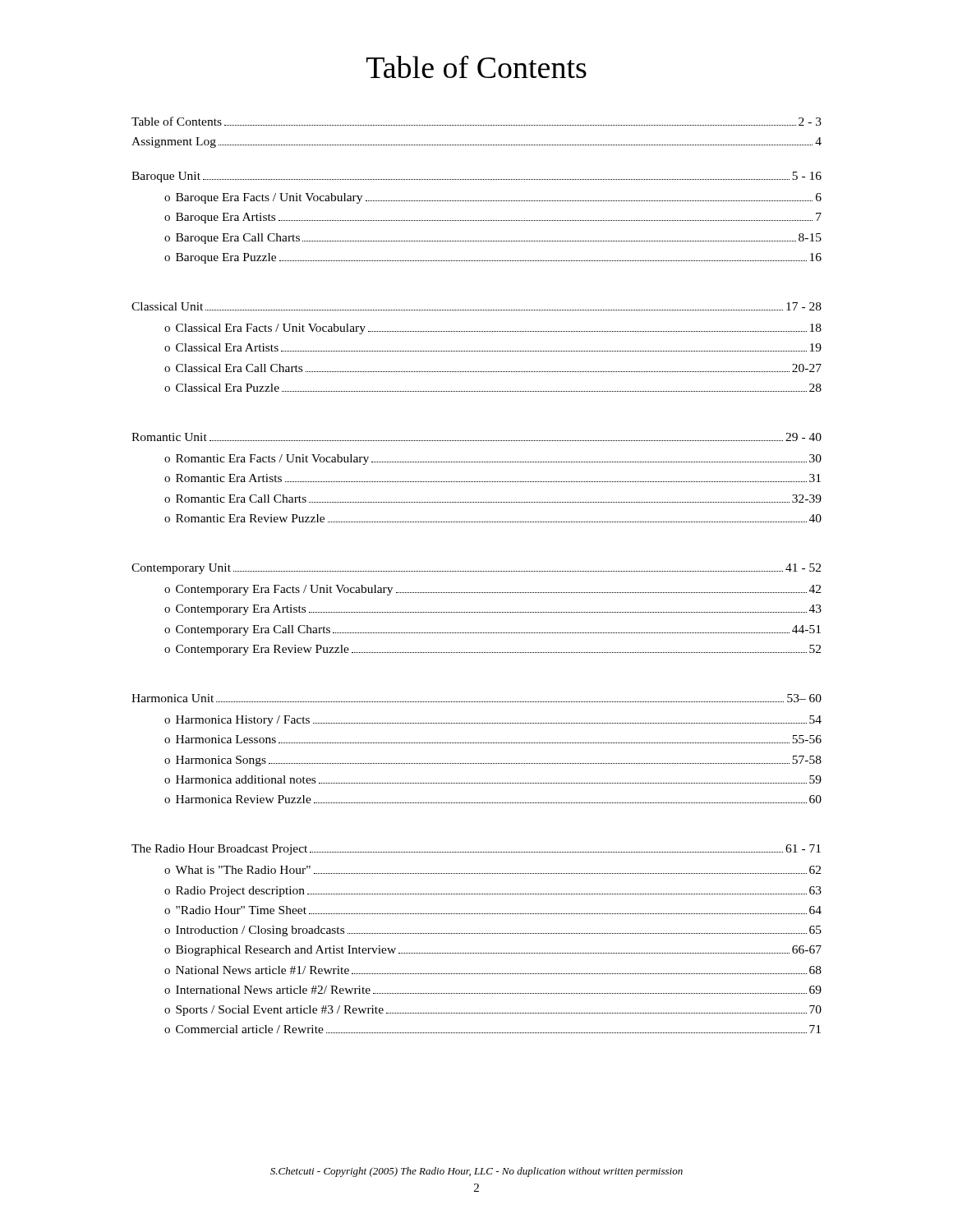Screen dimensions: 1232x953
Task: Find the list item that reads "Assignment Log 4"
Action: (476, 141)
